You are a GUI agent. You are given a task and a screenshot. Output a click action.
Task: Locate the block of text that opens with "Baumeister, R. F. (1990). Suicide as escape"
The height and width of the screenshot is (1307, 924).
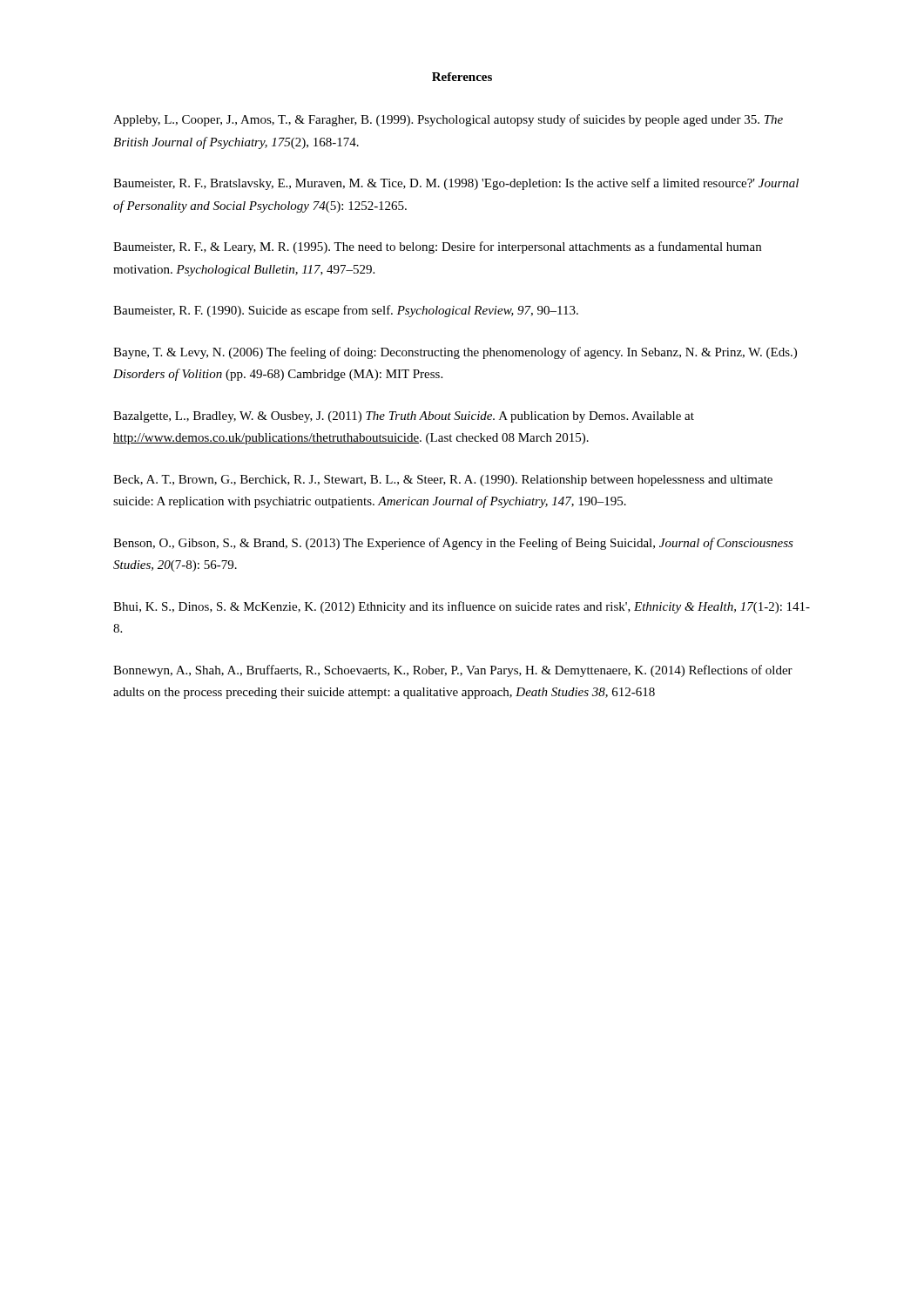(x=346, y=310)
